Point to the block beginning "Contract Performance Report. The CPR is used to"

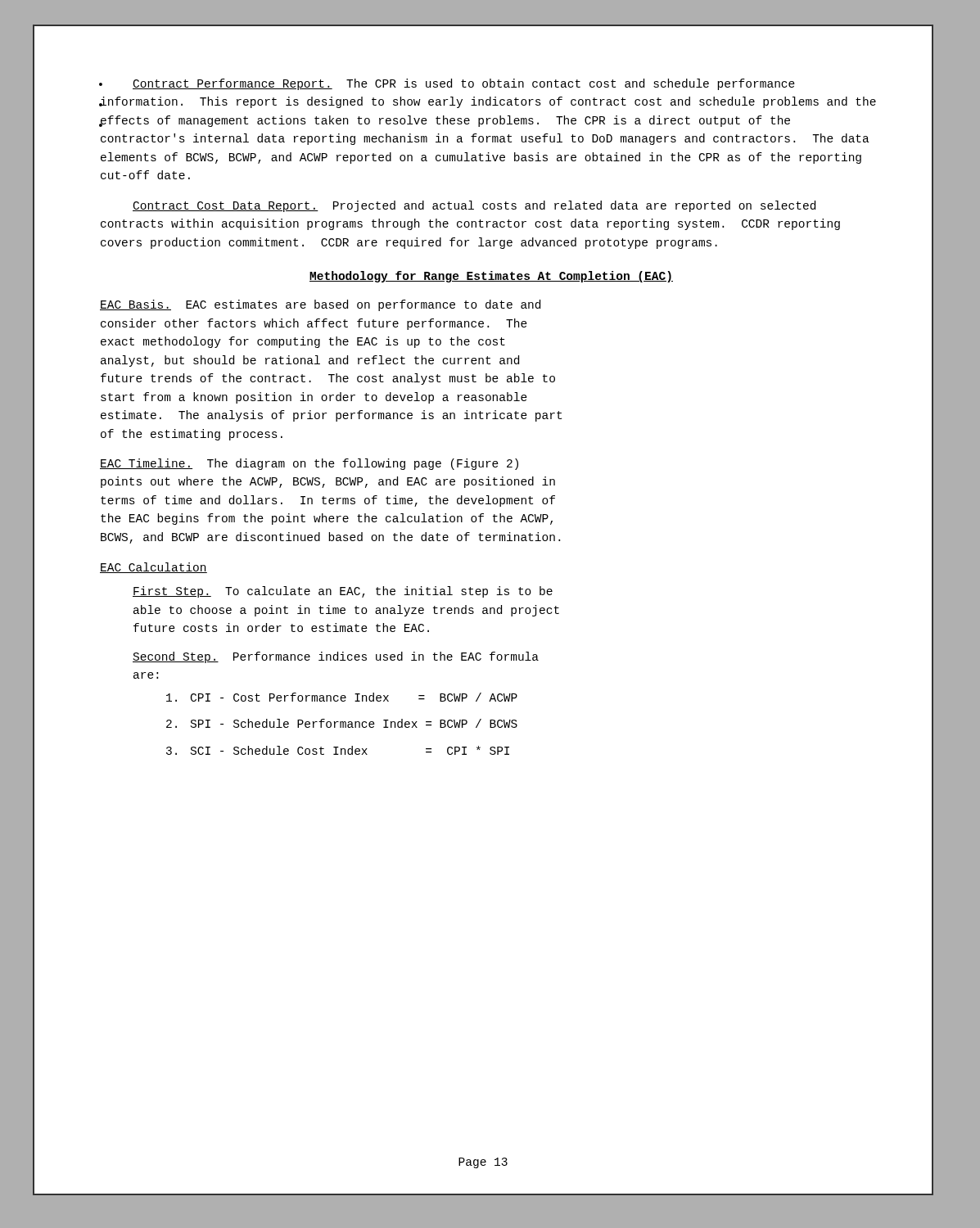tap(491, 130)
